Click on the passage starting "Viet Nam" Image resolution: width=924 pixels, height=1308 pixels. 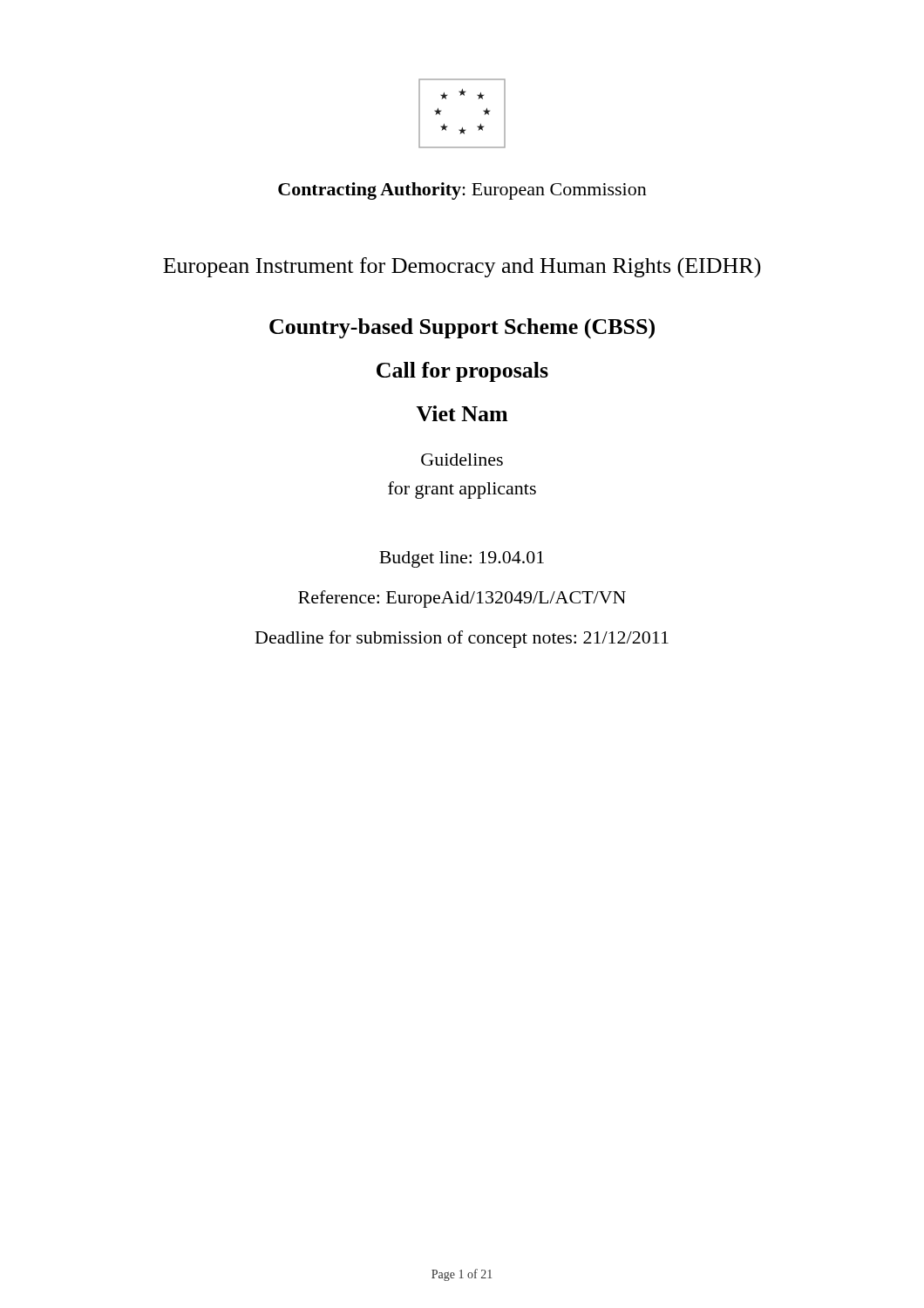pyautogui.click(x=462, y=414)
